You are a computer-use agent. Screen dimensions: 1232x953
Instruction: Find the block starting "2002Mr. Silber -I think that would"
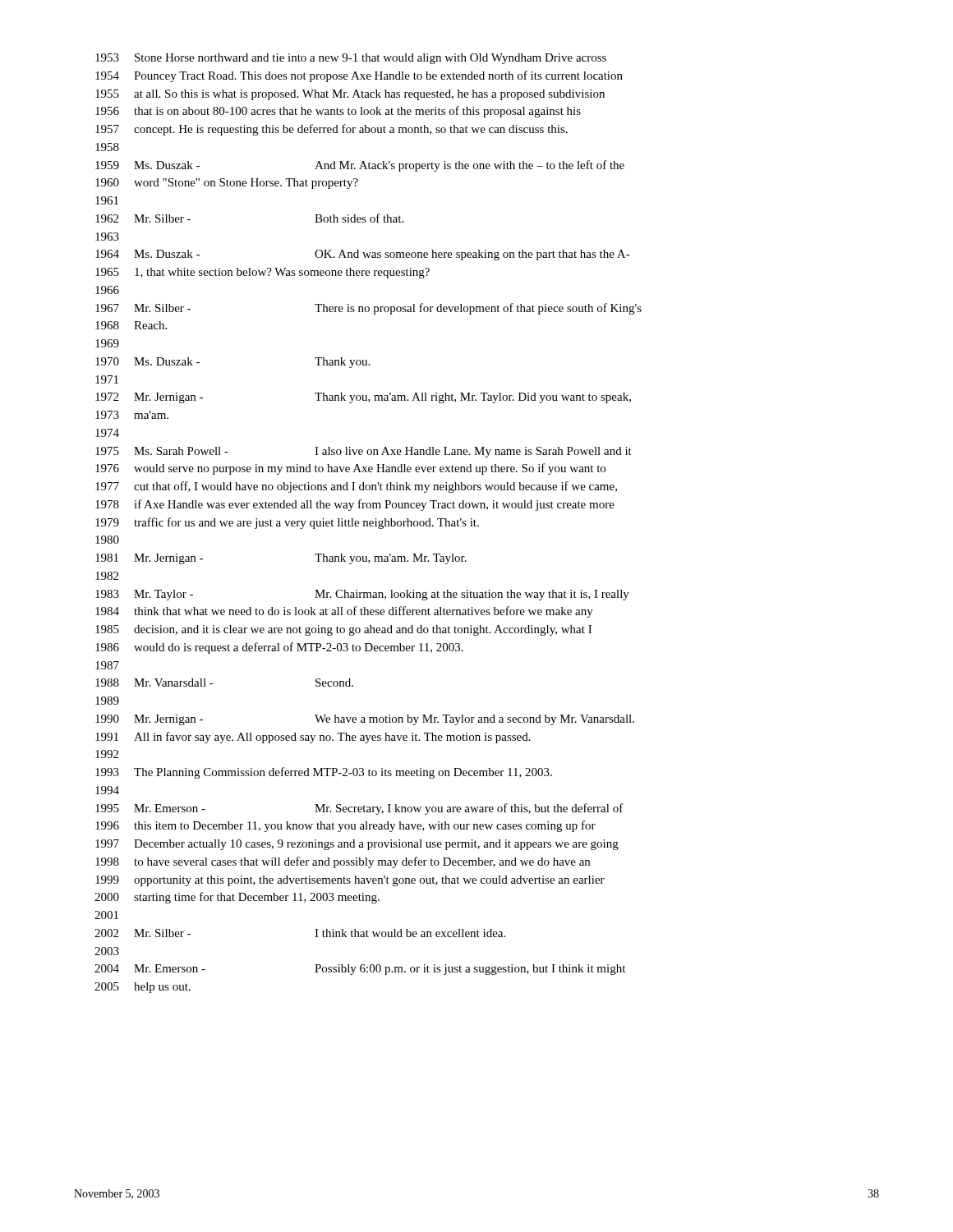pyautogui.click(x=476, y=942)
